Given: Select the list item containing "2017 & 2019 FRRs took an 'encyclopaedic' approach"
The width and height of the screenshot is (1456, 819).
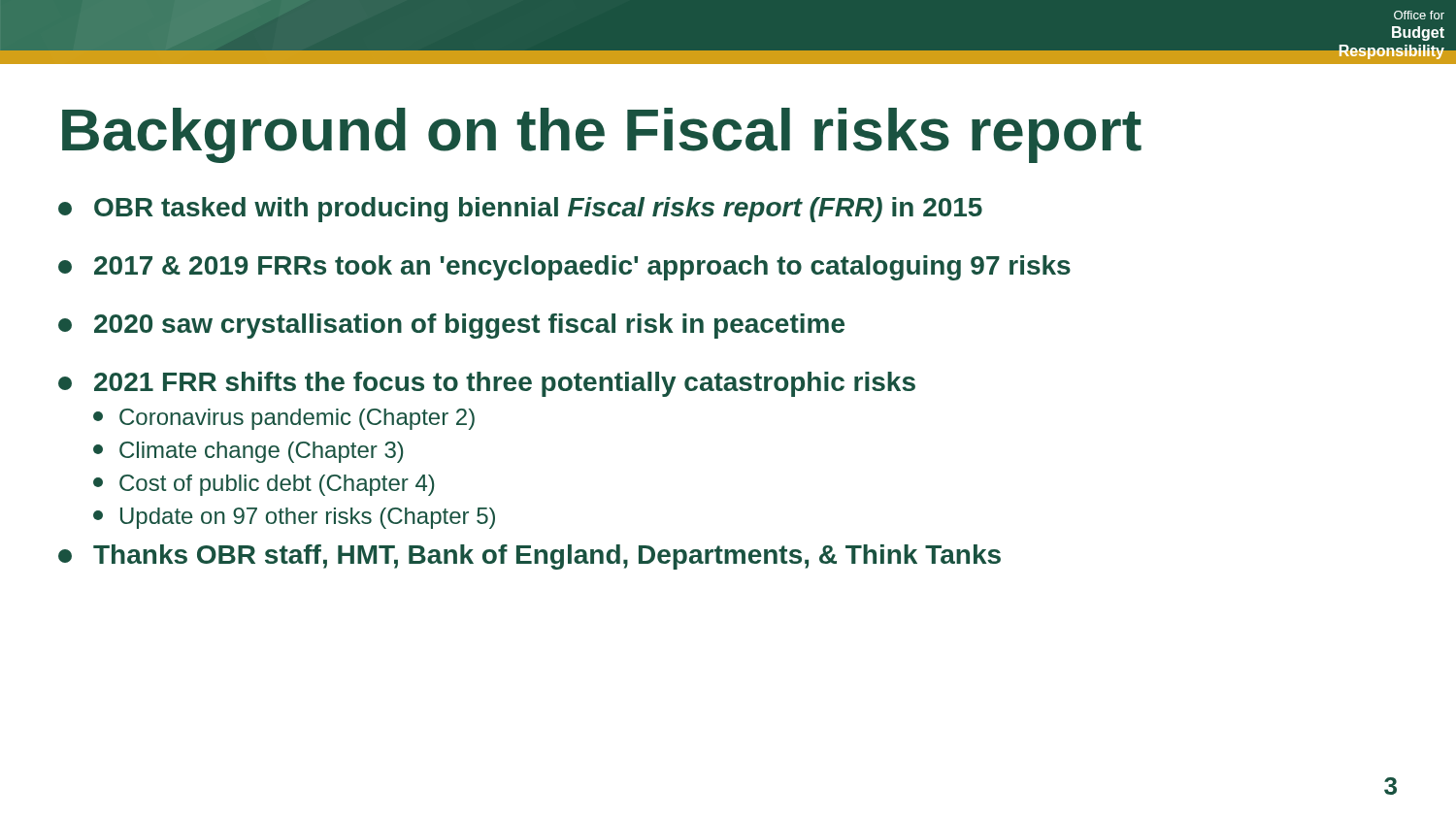Looking at the screenshot, I should pyautogui.click(x=728, y=266).
